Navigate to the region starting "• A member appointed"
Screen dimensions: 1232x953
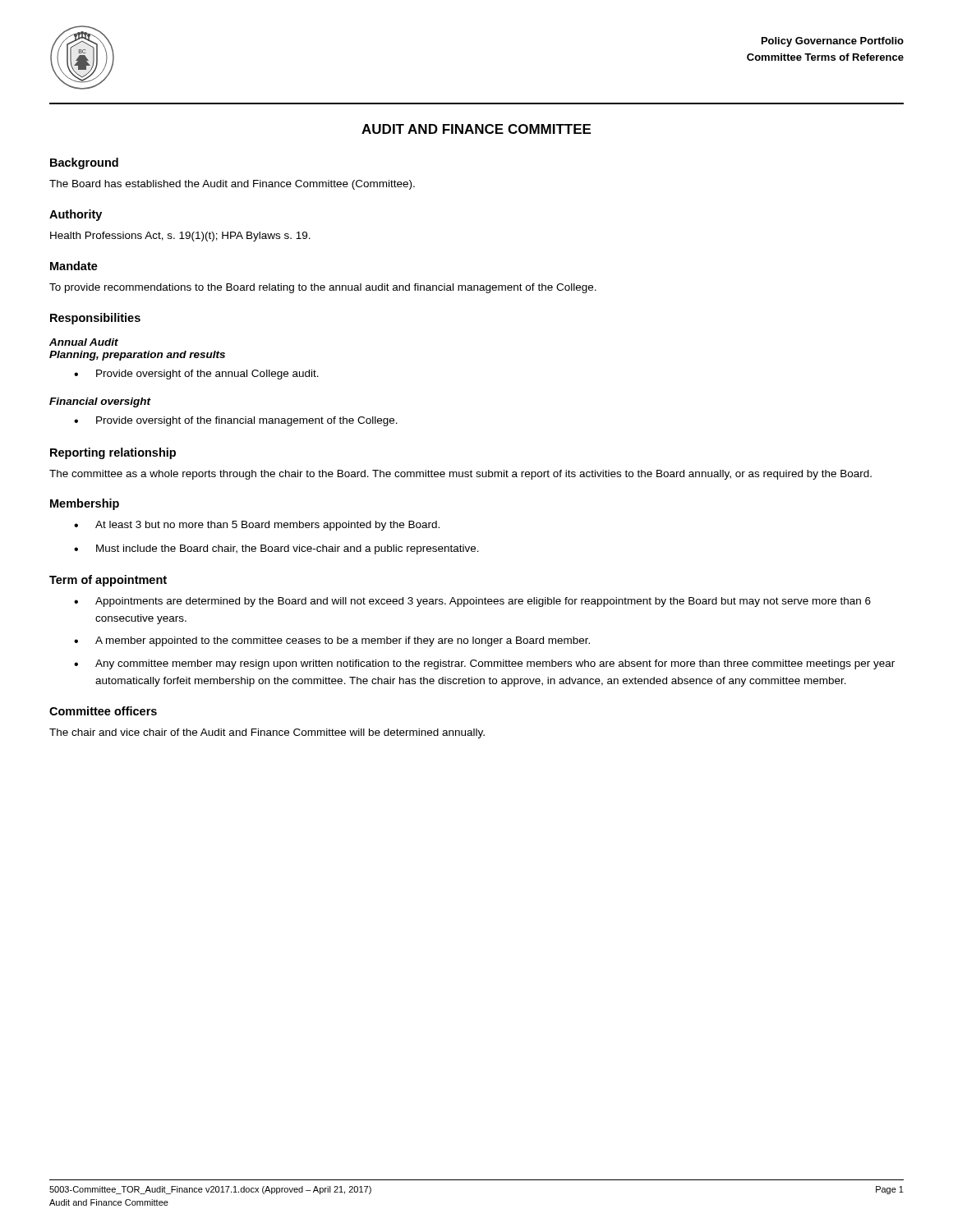(x=332, y=642)
